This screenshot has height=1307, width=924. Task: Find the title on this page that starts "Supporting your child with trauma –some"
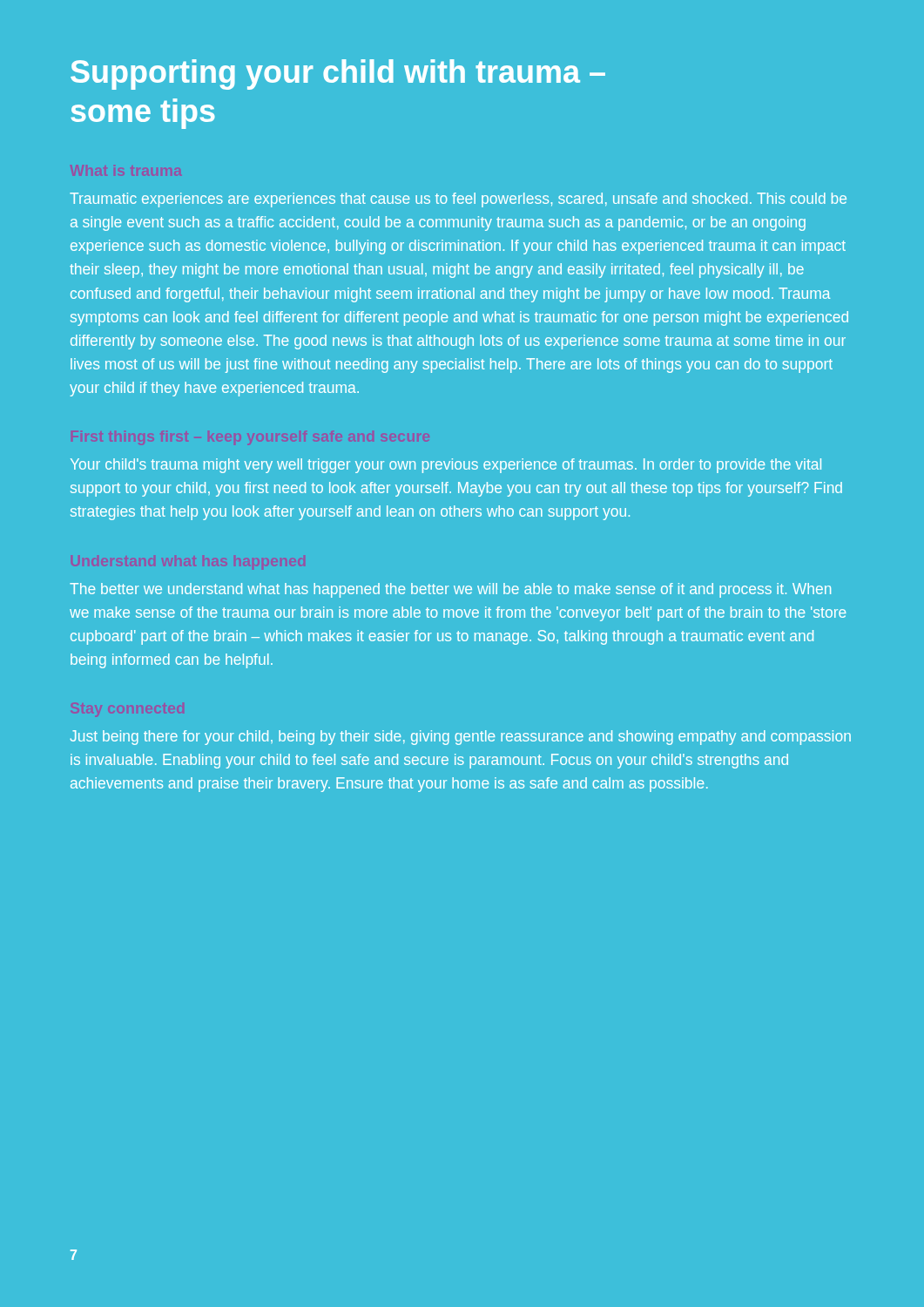pyautogui.click(x=338, y=91)
